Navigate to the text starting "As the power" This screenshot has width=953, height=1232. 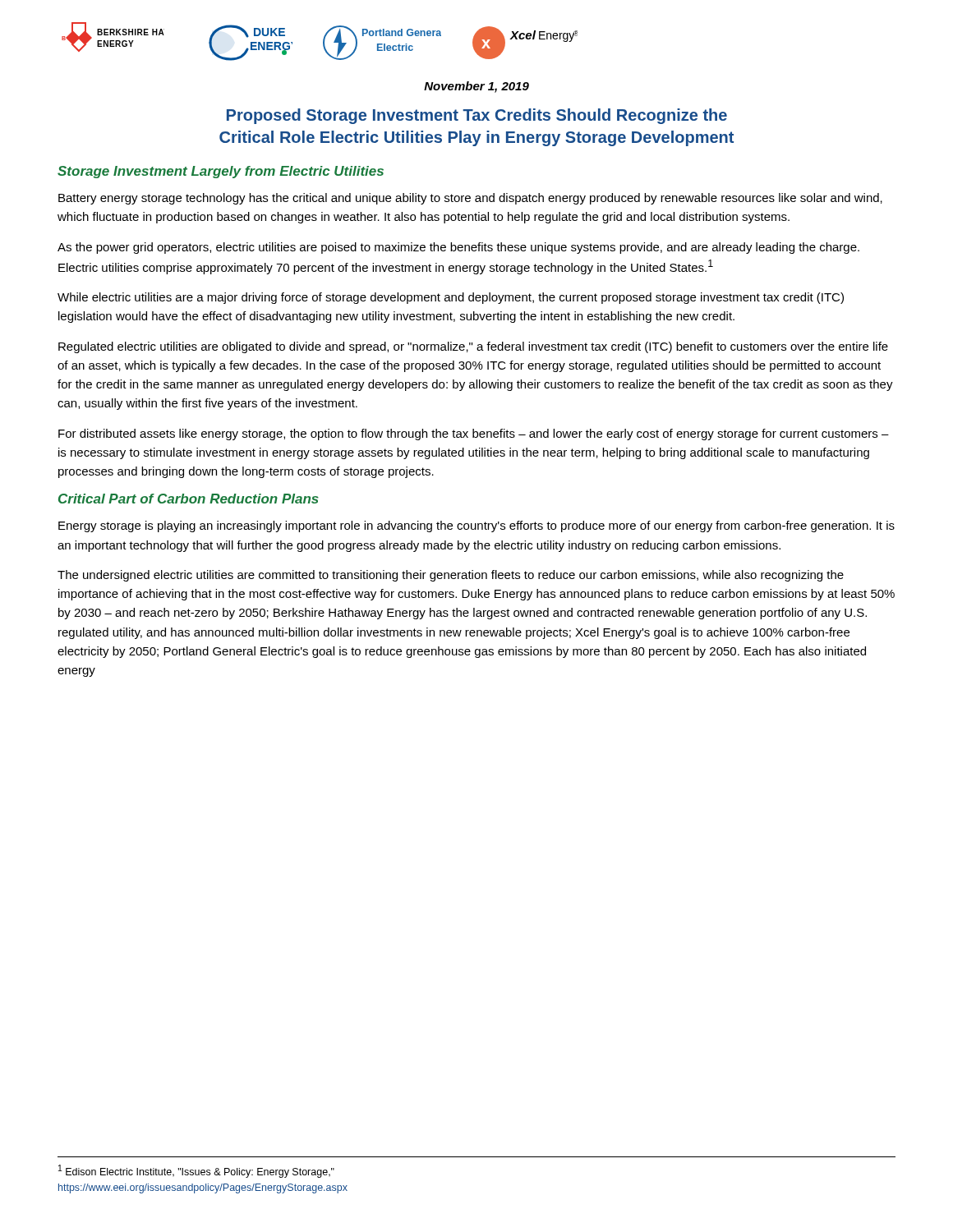coord(459,257)
